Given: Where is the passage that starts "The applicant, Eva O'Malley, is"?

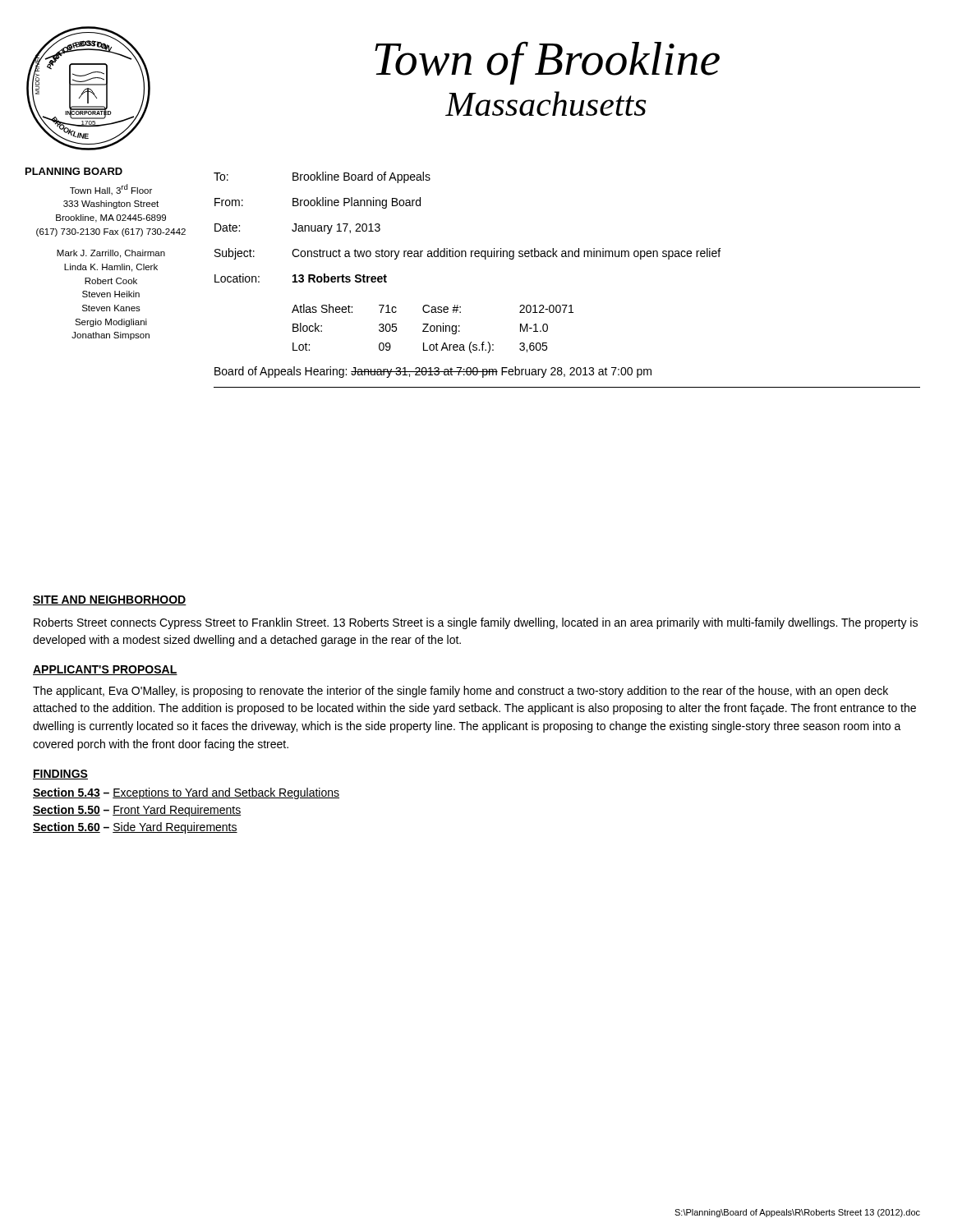Looking at the screenshot, I should click(x=475, y=717).
